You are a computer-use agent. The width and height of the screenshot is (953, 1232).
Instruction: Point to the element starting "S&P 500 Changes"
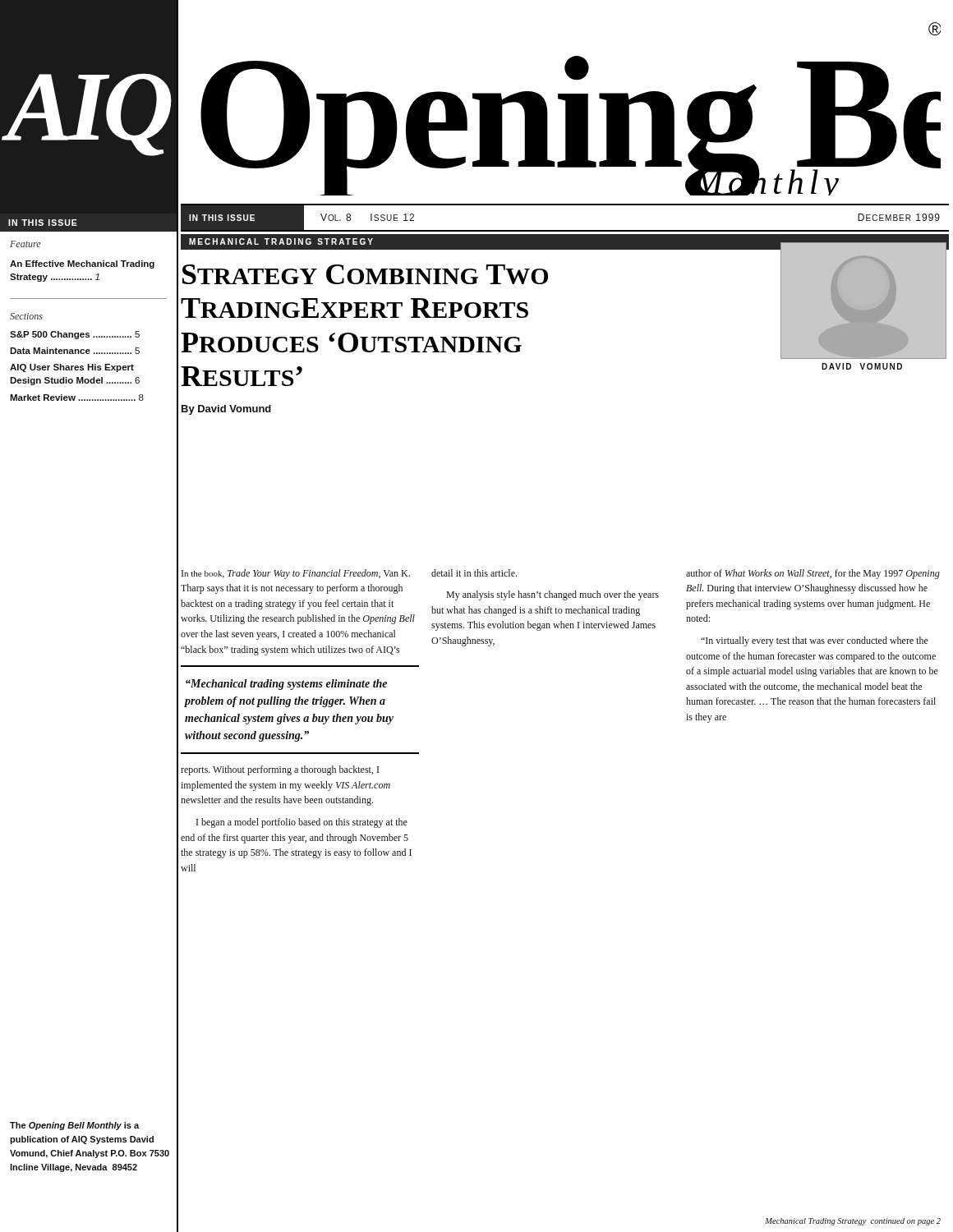pyautogui.click(x=75, y=334)
